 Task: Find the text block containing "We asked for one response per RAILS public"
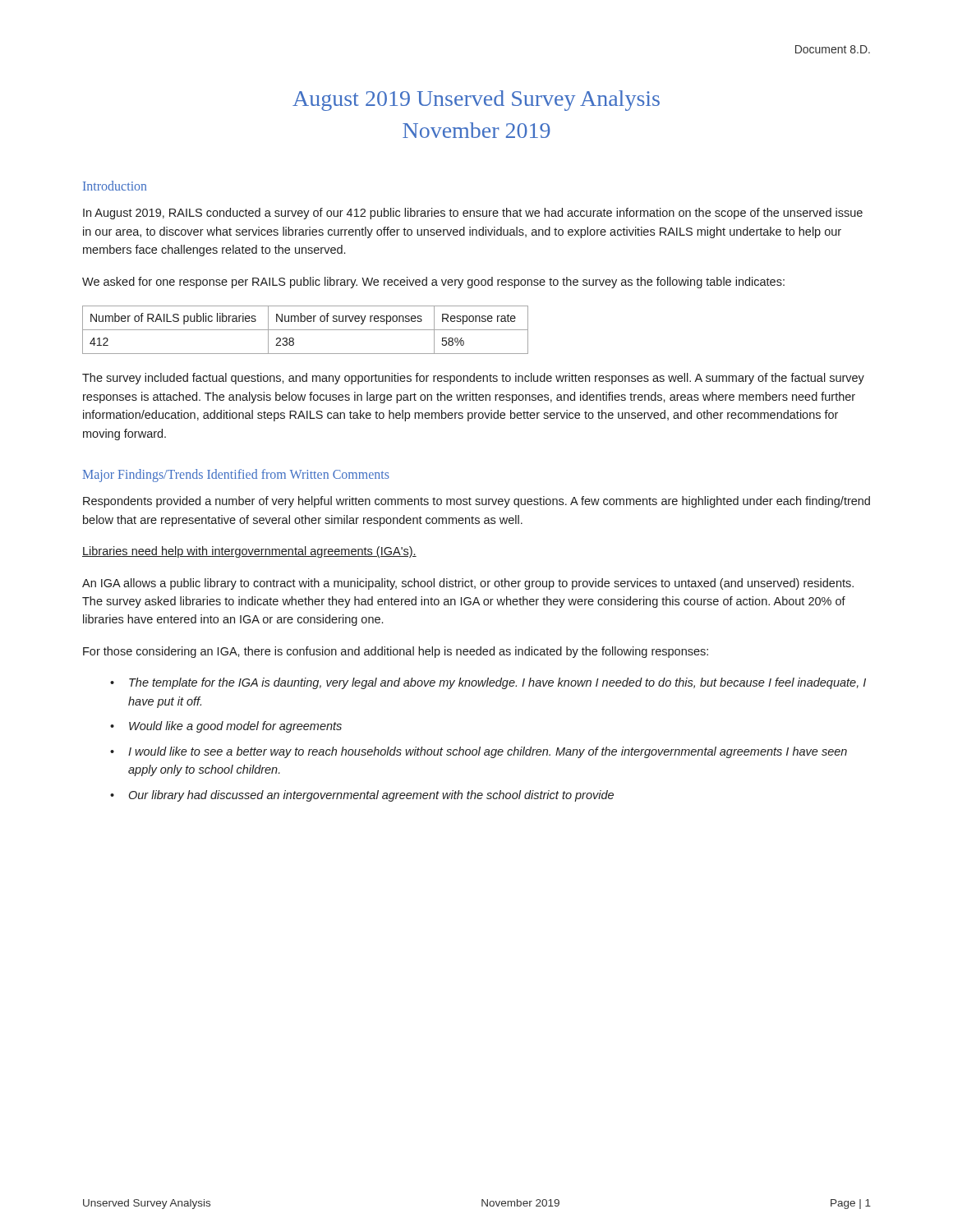point(434,282)
